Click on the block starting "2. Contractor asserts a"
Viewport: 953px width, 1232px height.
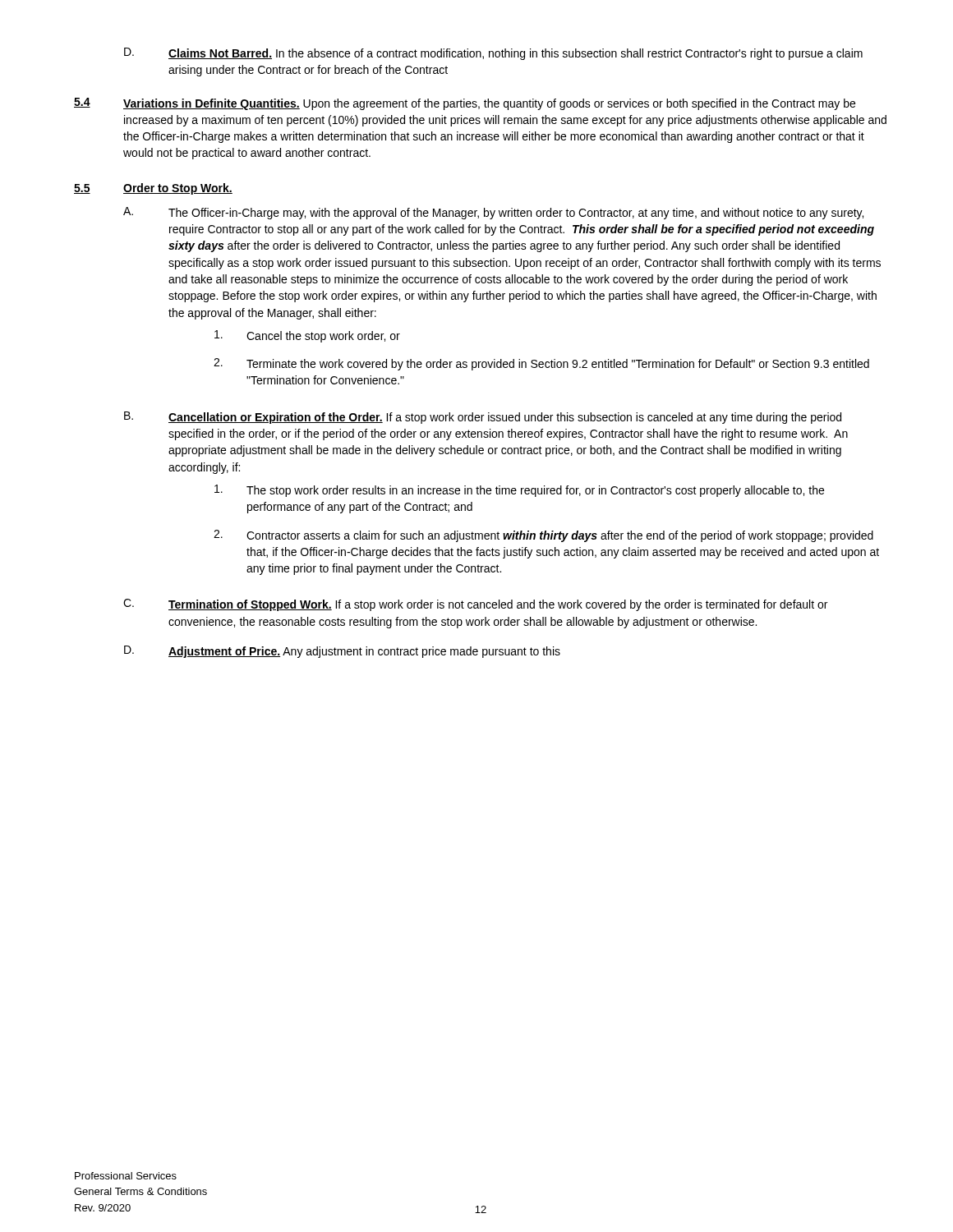[550, 554]
